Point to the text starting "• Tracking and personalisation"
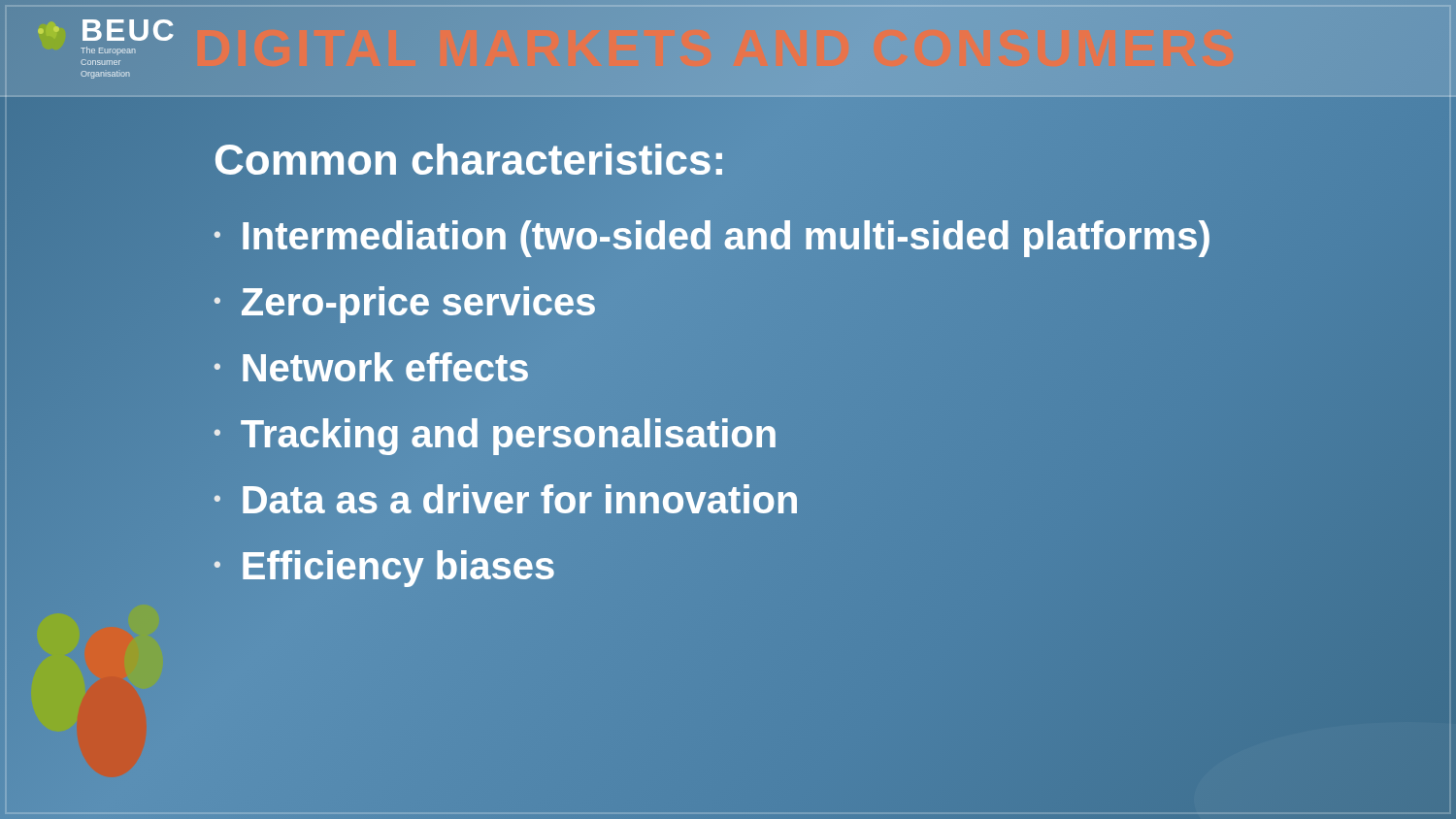This screenshot has width=1456, height=819. [x=496, y=434]
